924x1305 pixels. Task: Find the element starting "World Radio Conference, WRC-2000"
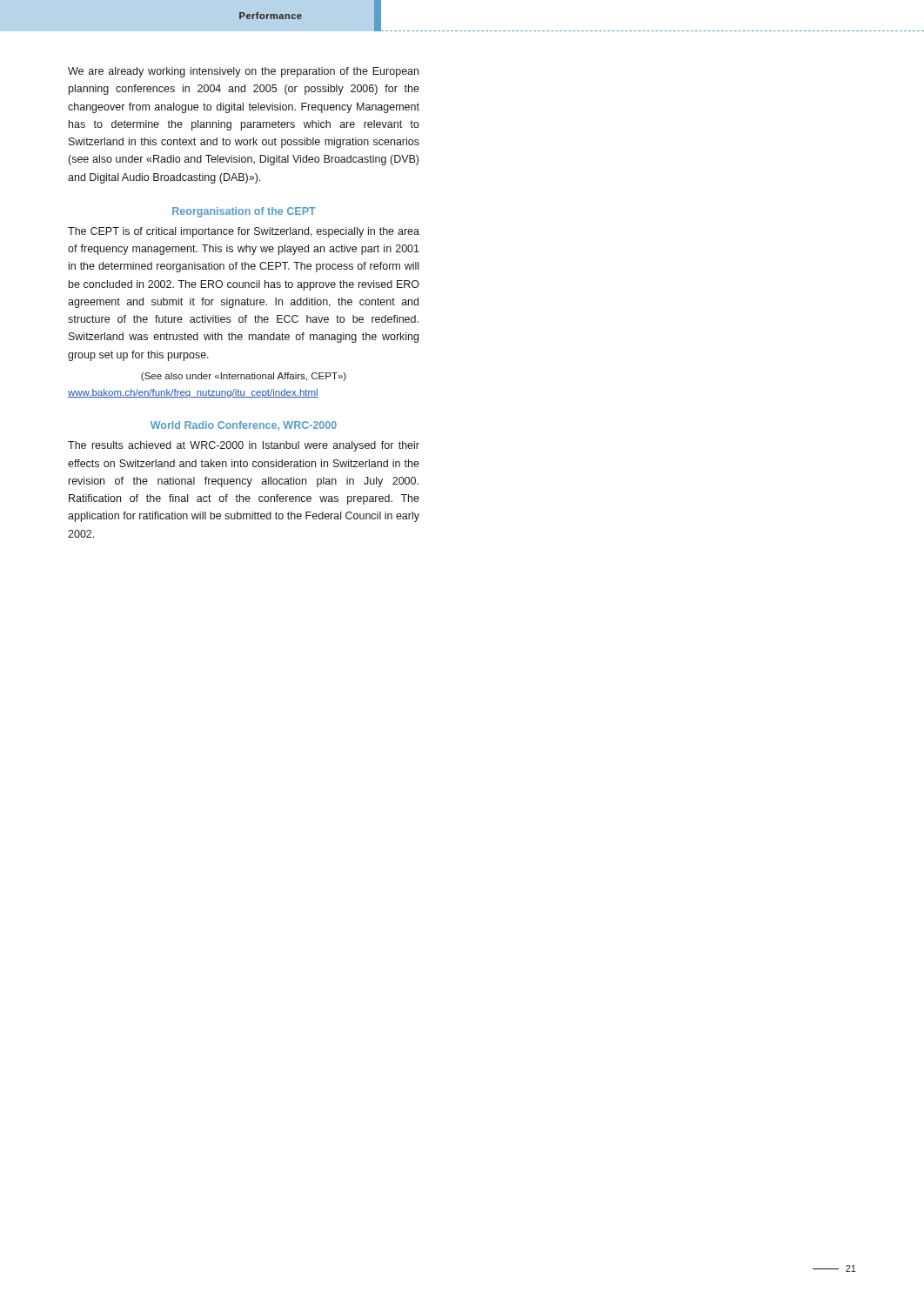click(x=244, y=426)
